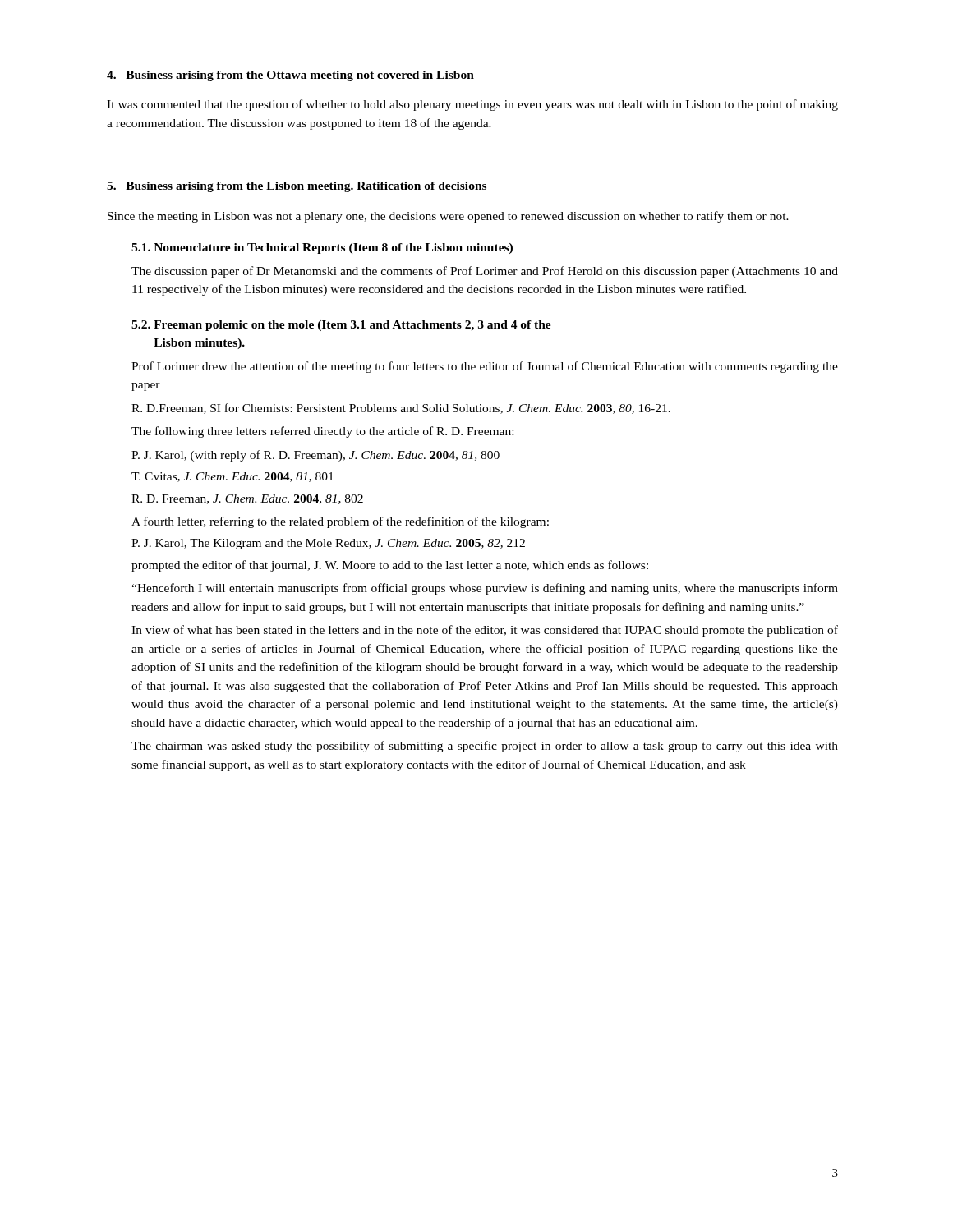
Task: Navigate to the region starting "“Henceforth I will entertain manuscripts from official groups"
Action: point(485,597)
